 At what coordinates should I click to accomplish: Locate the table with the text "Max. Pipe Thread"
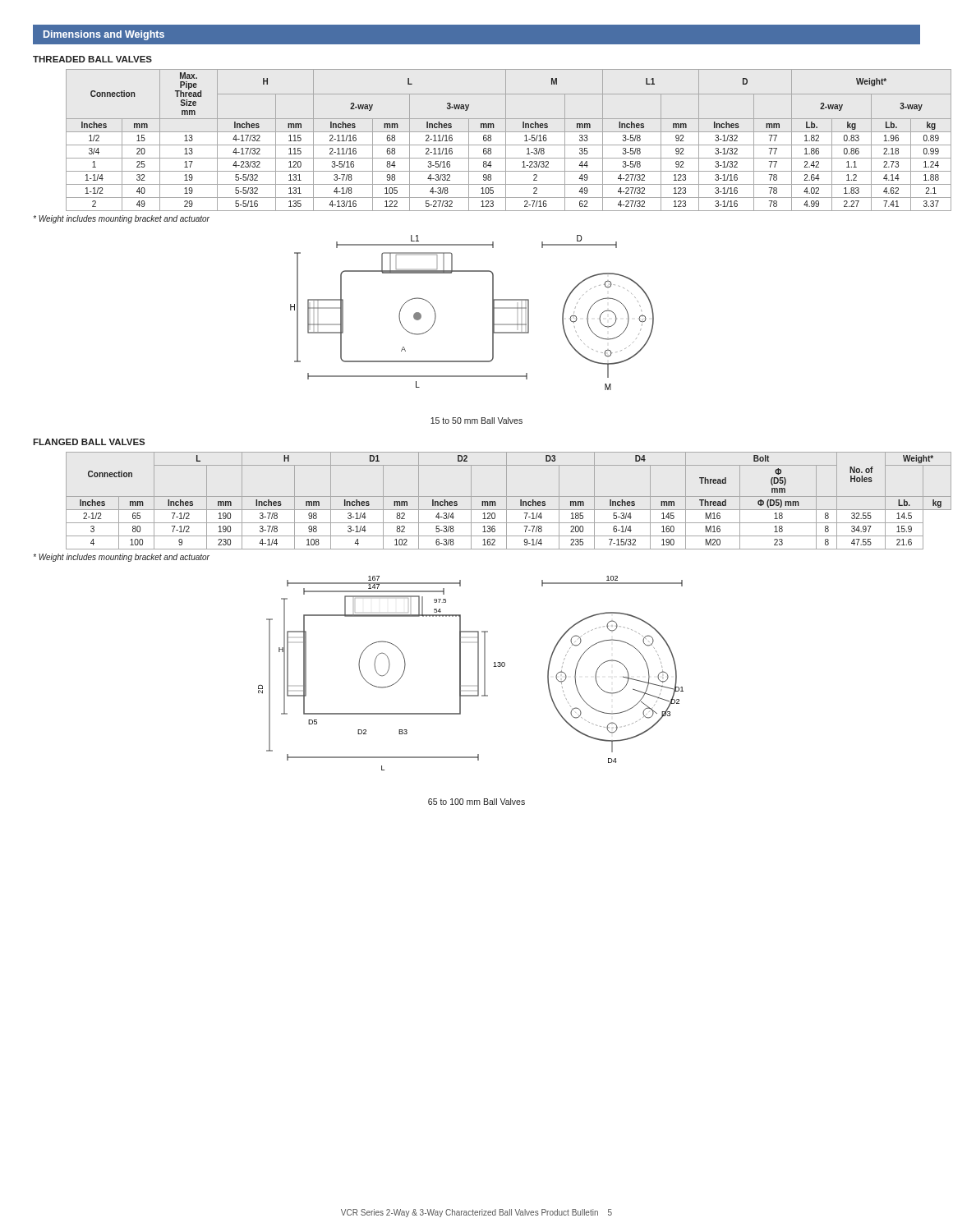[x=476, y=140]
